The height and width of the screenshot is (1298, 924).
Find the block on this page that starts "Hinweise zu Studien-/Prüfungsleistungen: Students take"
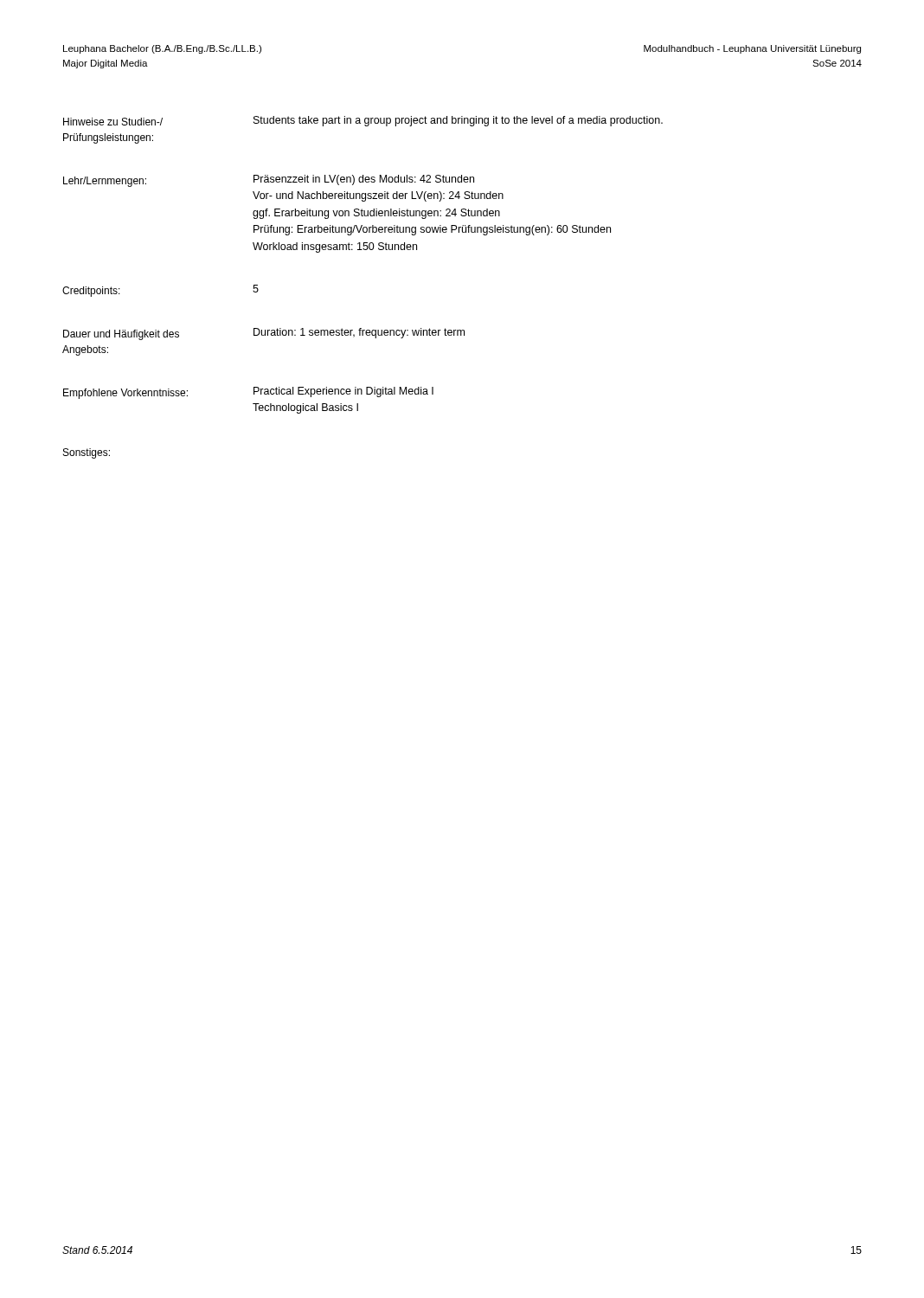[462, 129]
